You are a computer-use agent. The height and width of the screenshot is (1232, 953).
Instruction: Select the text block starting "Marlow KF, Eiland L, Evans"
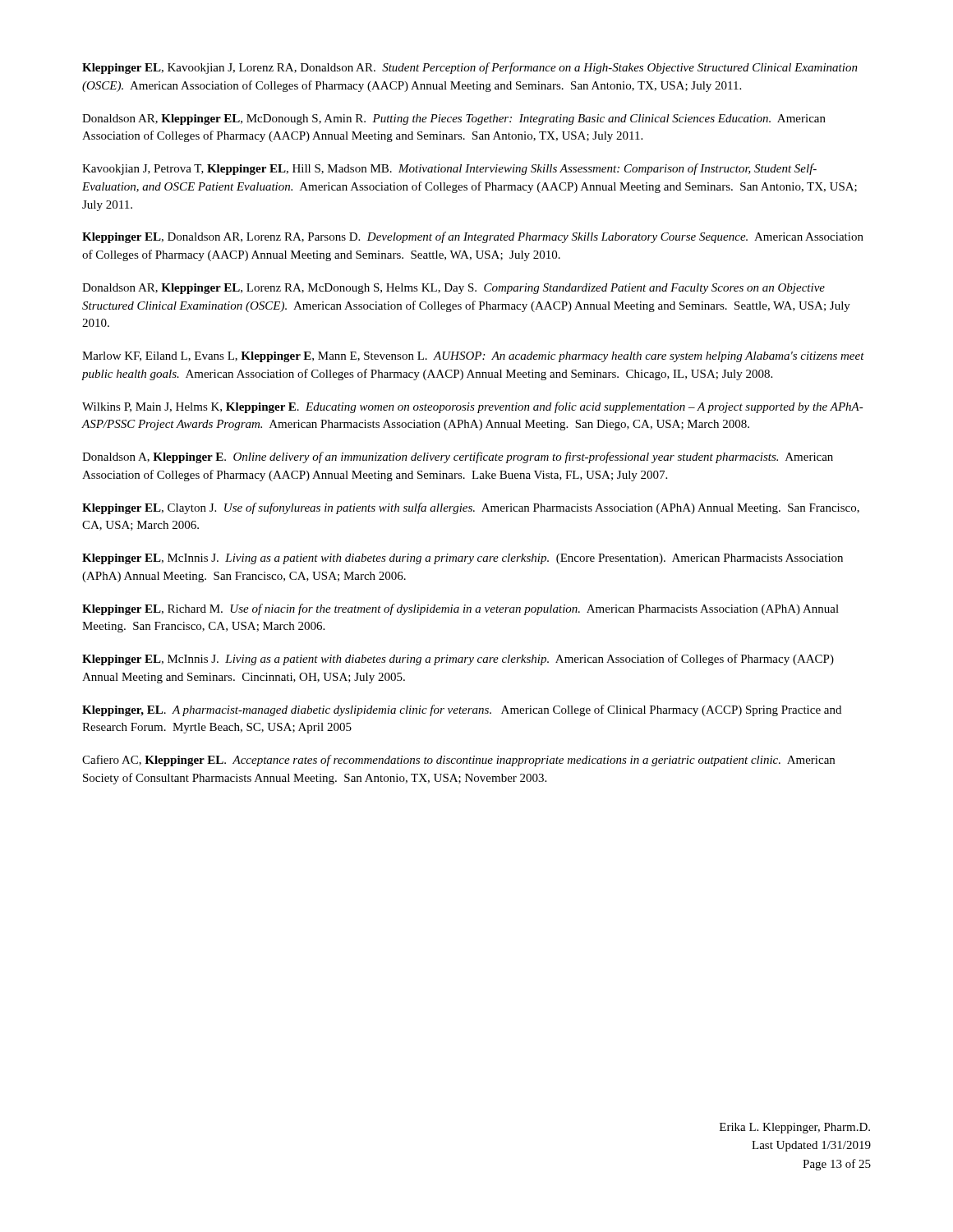(473, 365)
